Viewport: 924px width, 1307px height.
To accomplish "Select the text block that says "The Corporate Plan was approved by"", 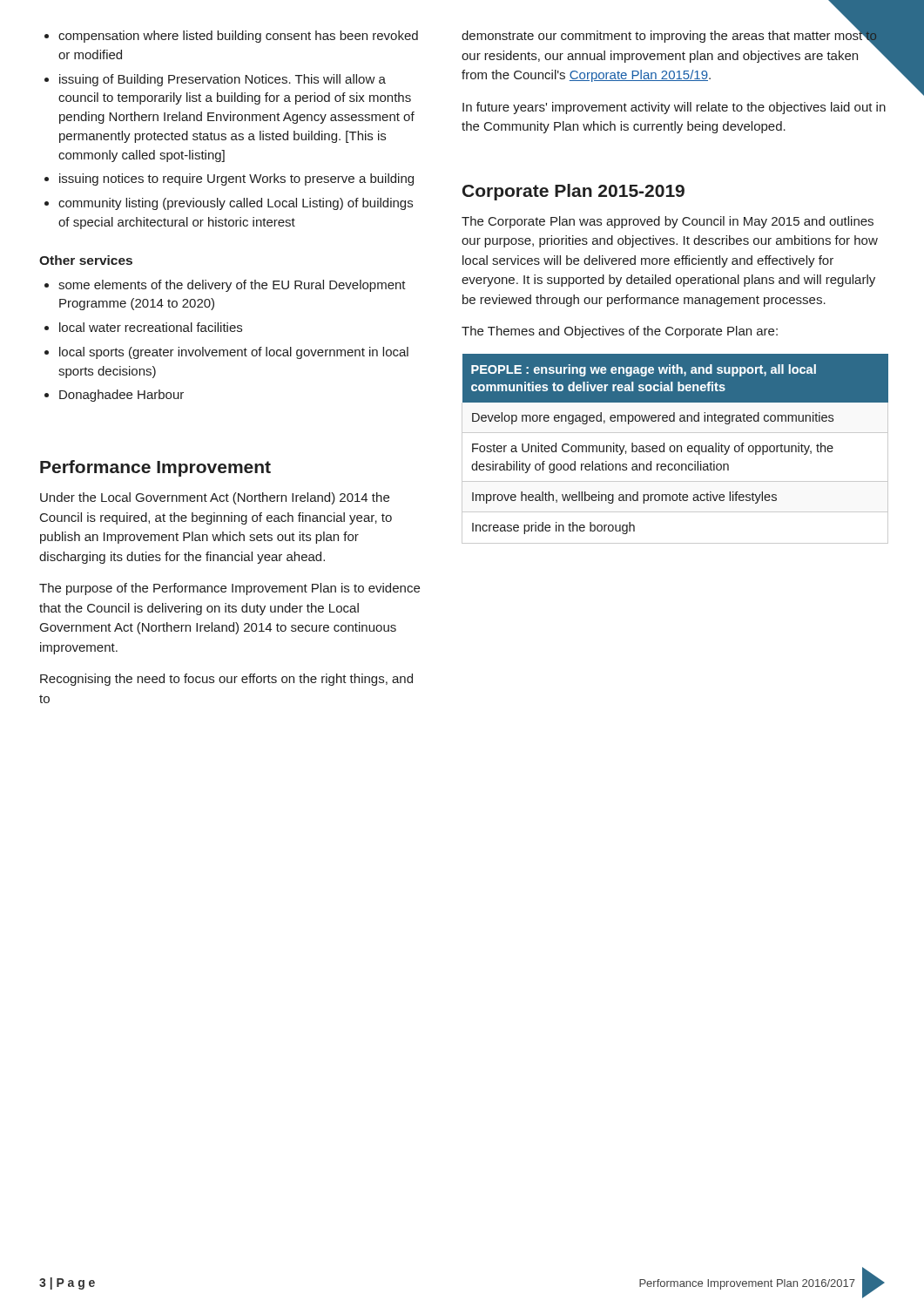I will point(670,260).
